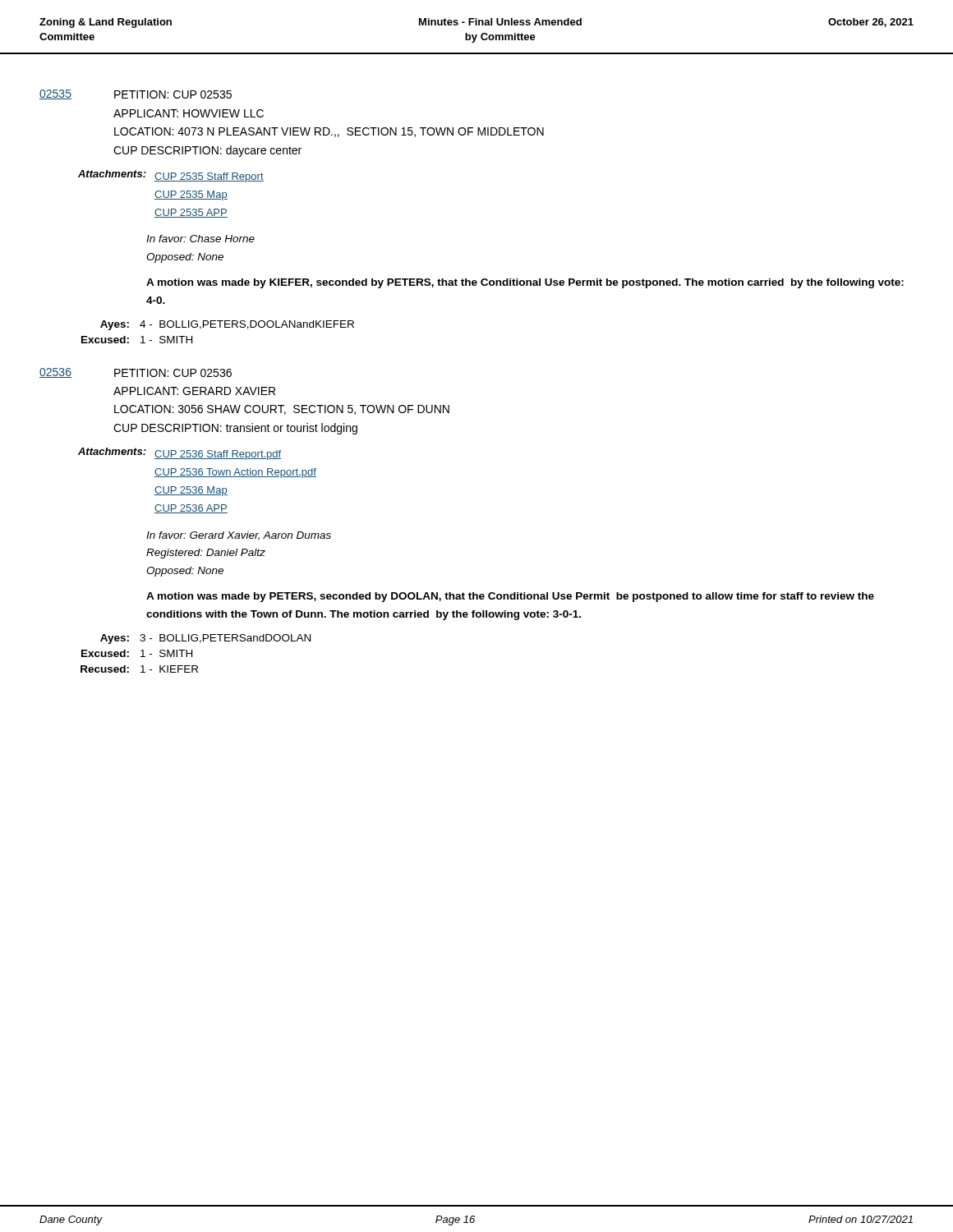Click on the text block containing "Attachments: CUP 2536 Staff Report.pdf CUP"
The width and height of the screenshot is (953, 1232).
(x=180, y=454)
